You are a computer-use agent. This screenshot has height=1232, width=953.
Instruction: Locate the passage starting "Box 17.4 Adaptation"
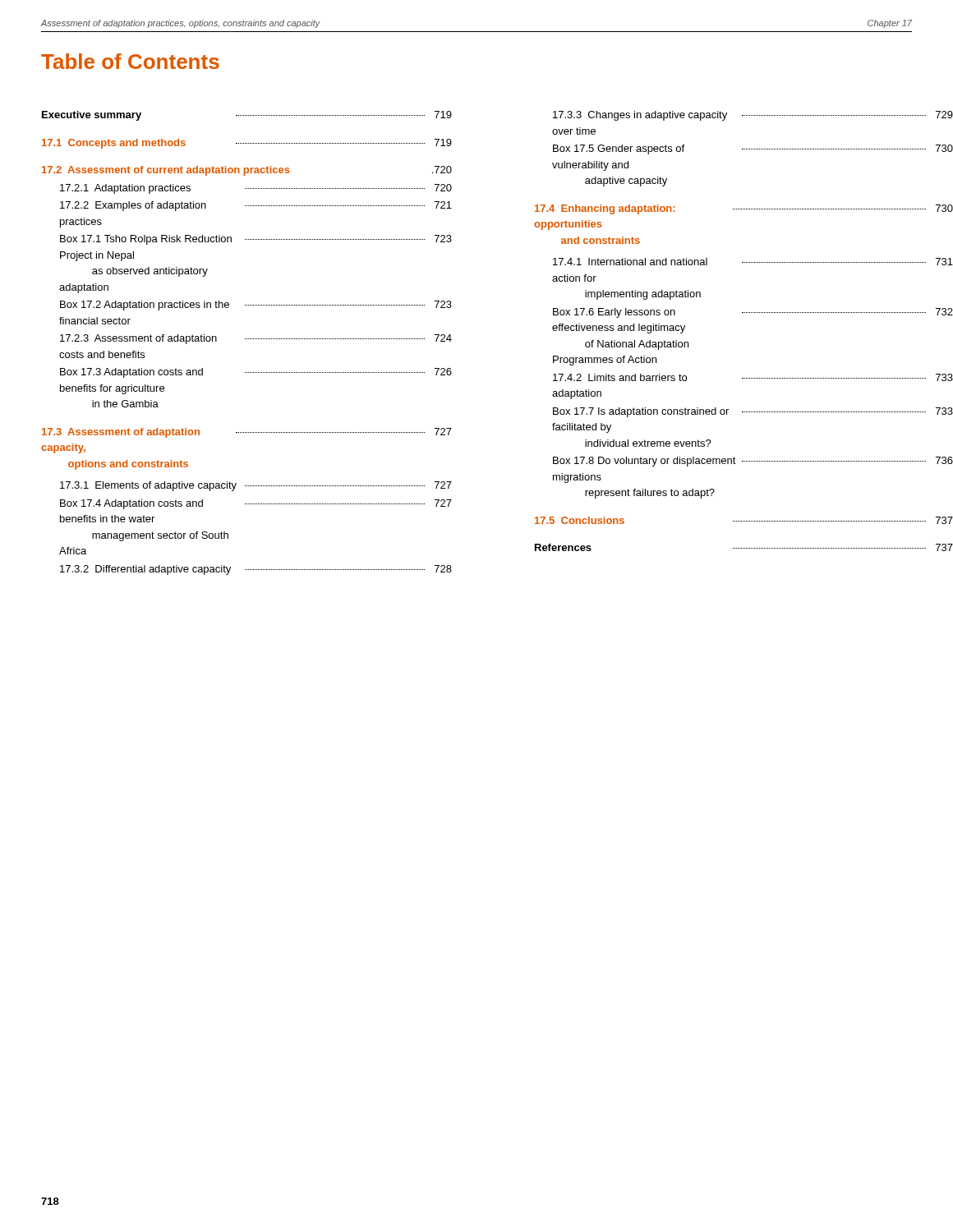(x=256, y=504)
